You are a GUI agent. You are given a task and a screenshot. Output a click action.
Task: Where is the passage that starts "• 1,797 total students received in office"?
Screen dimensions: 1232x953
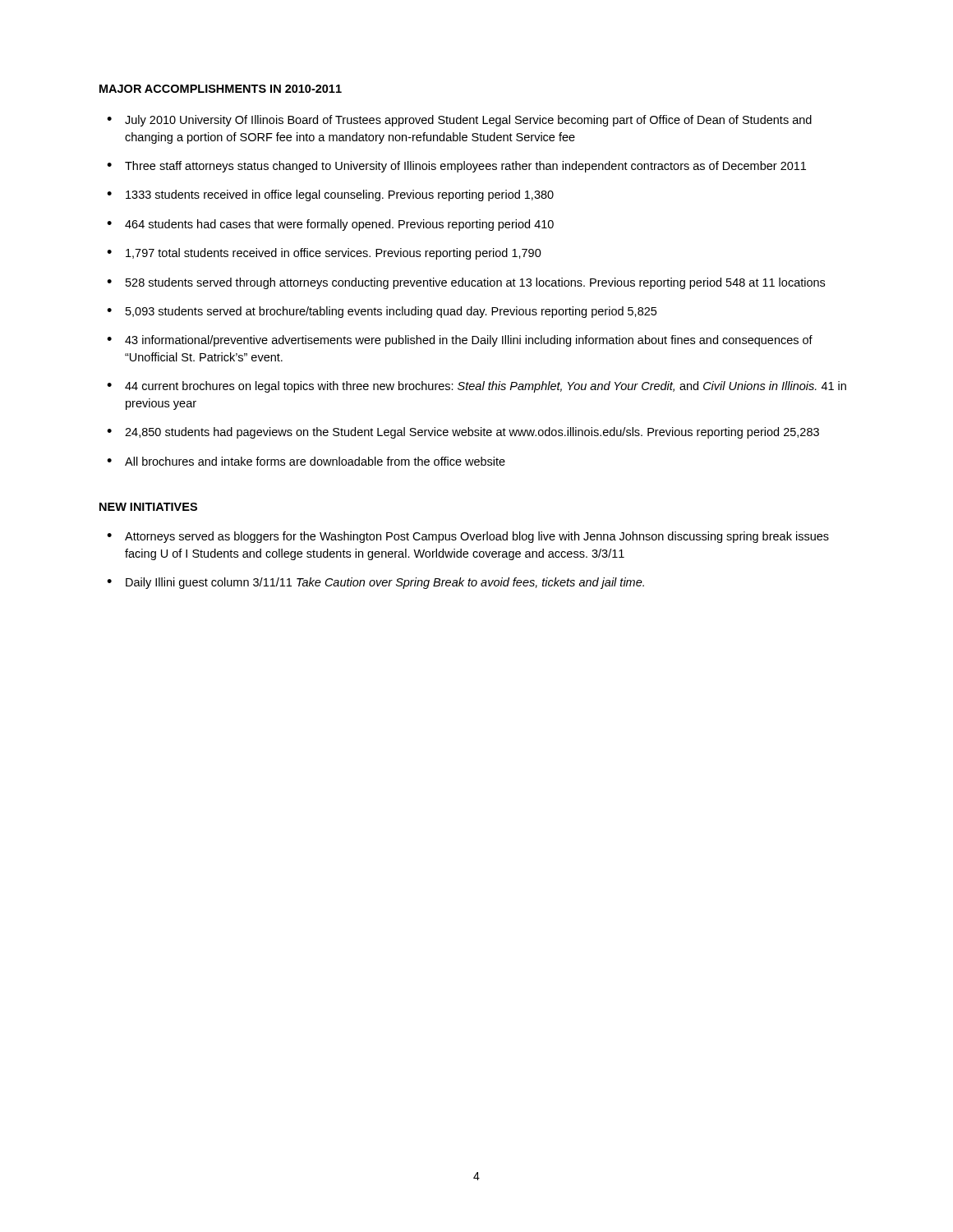[x=481, y=254]
